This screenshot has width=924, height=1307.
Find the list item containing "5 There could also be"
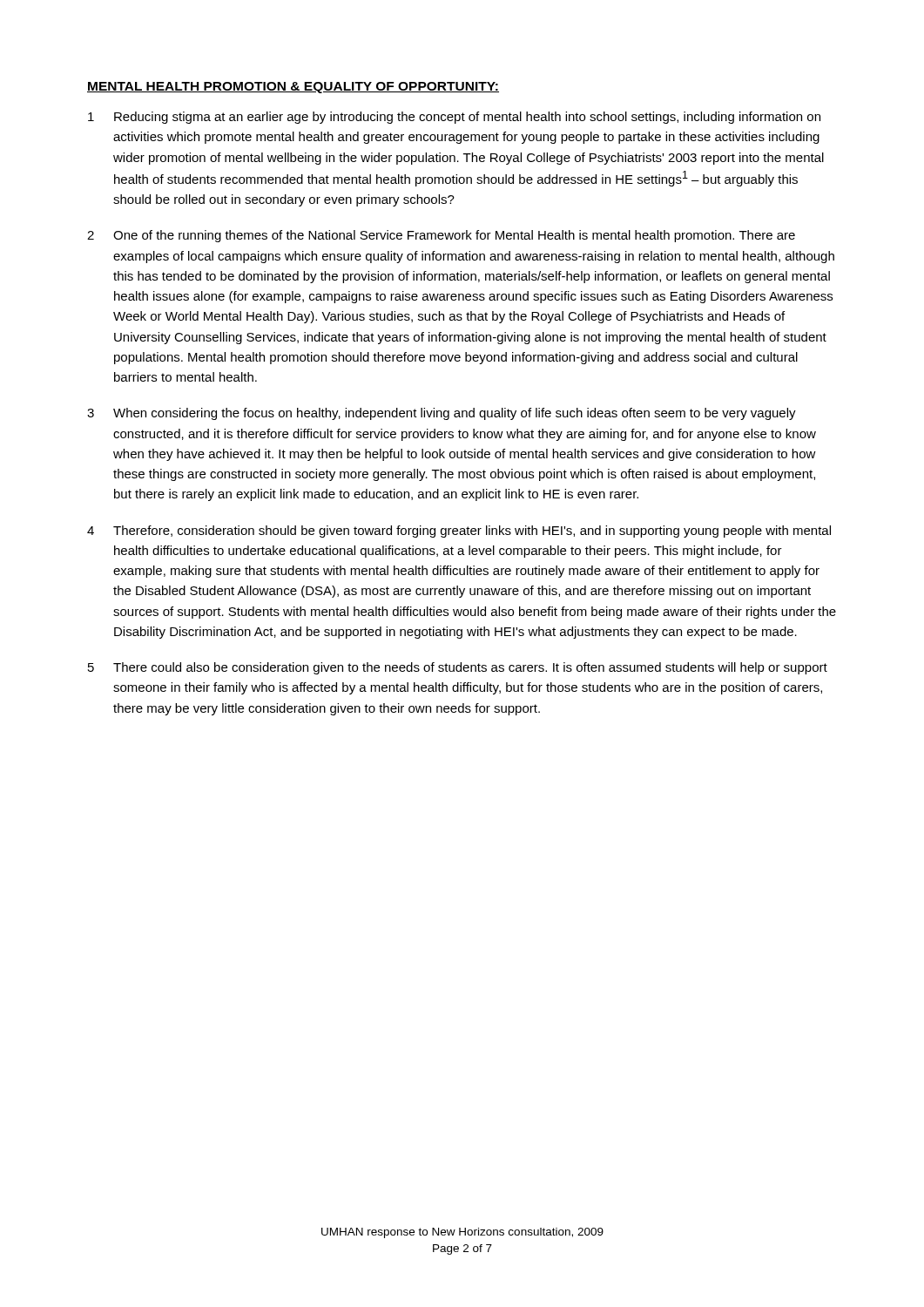click(x=462, y=687)
